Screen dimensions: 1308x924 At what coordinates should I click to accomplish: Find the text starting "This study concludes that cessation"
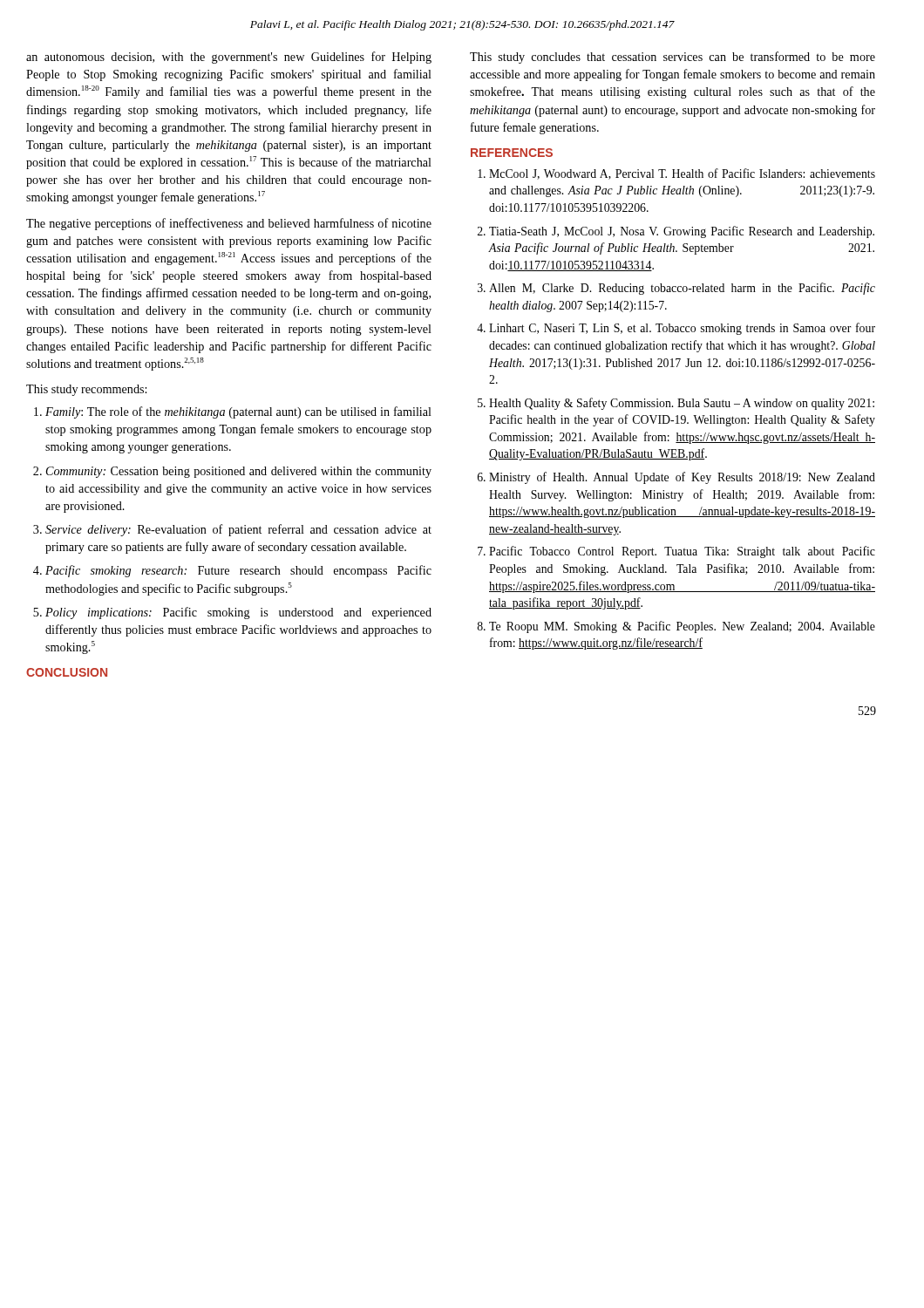[x=673, y=92]
